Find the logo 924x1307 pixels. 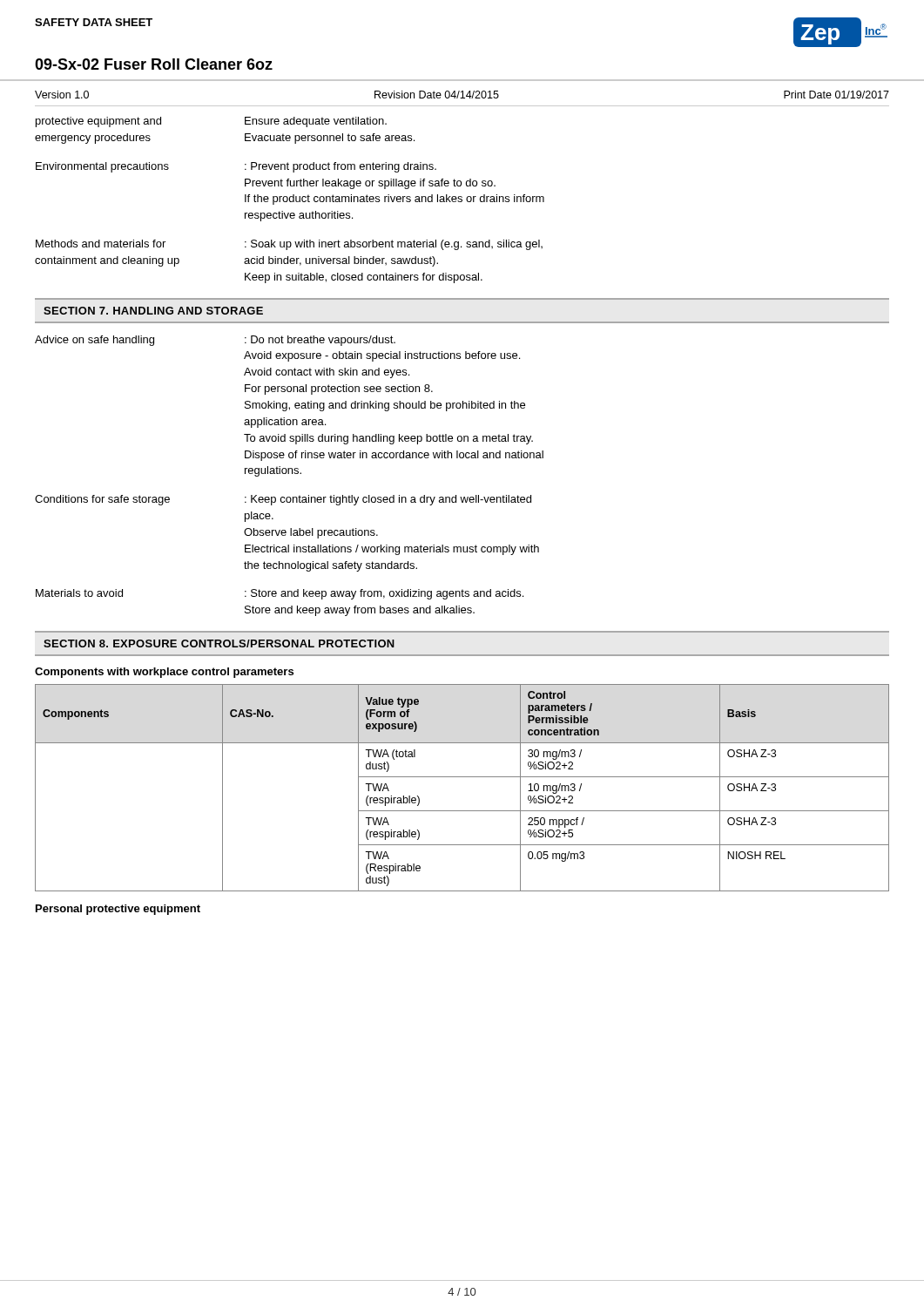coord(841,34)
